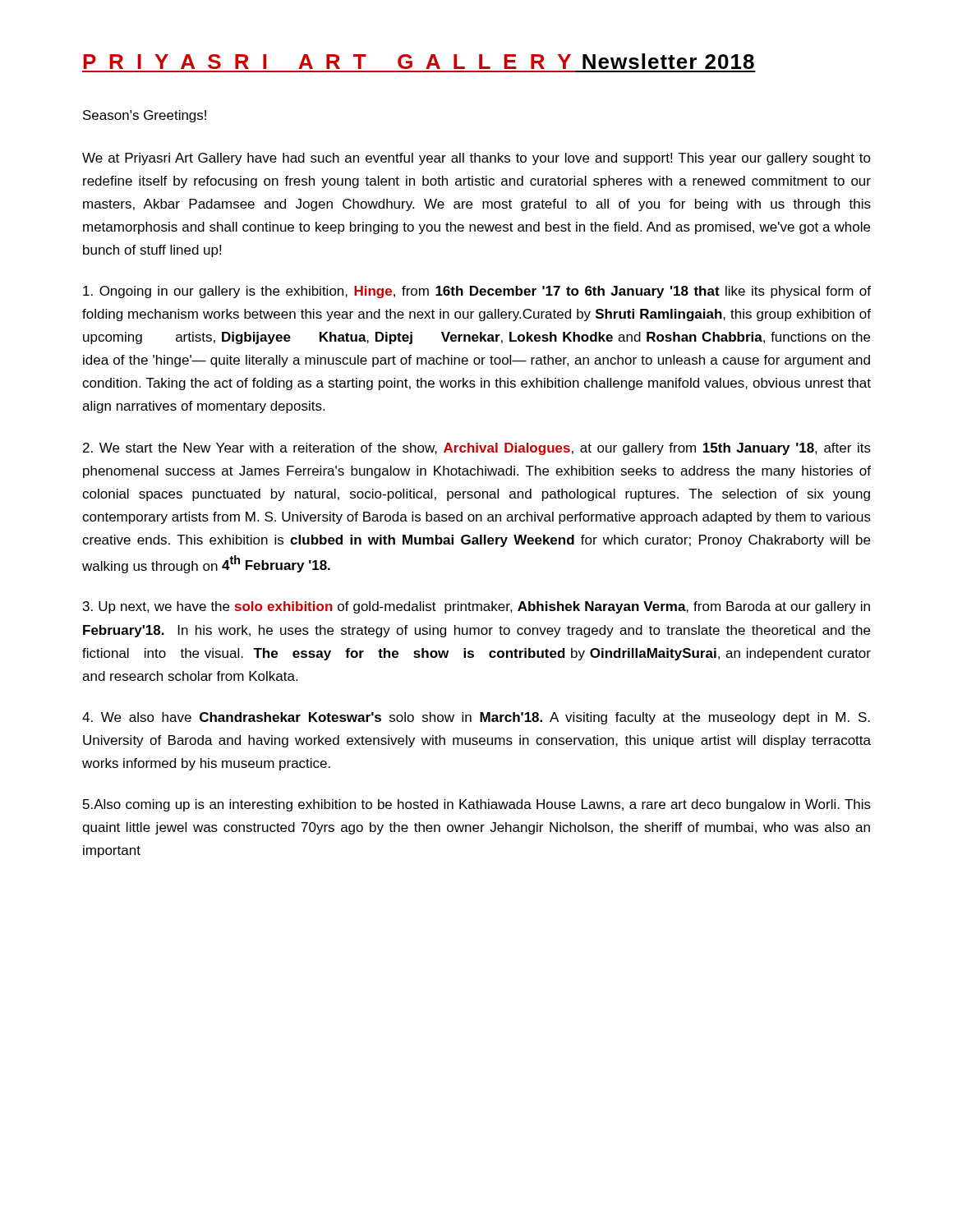Click on the text block starting "2. We start the"
This screenshot has width=953, height=1232.
point(476,507)
